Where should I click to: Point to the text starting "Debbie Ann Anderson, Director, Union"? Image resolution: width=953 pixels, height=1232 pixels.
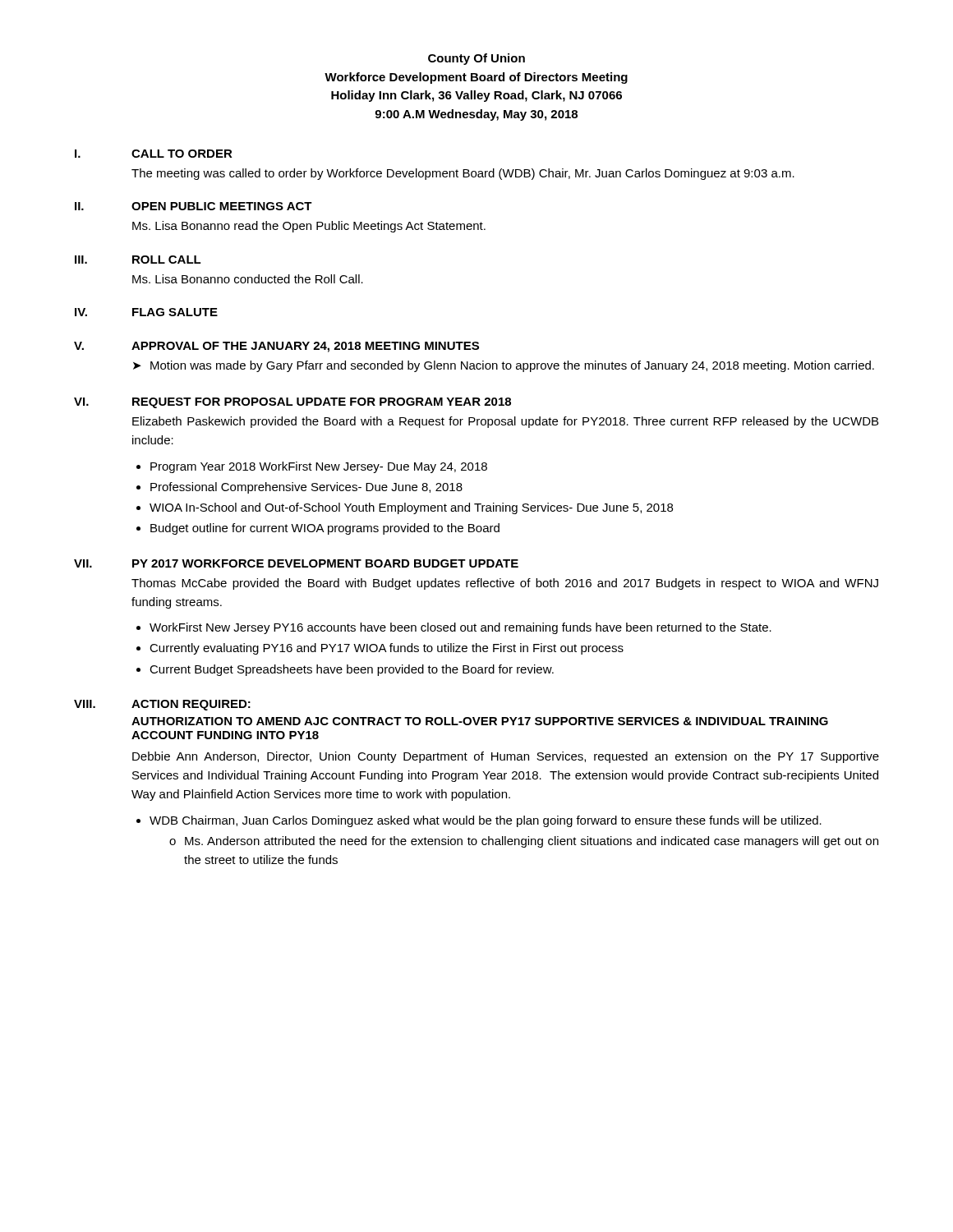coord(505,775)
